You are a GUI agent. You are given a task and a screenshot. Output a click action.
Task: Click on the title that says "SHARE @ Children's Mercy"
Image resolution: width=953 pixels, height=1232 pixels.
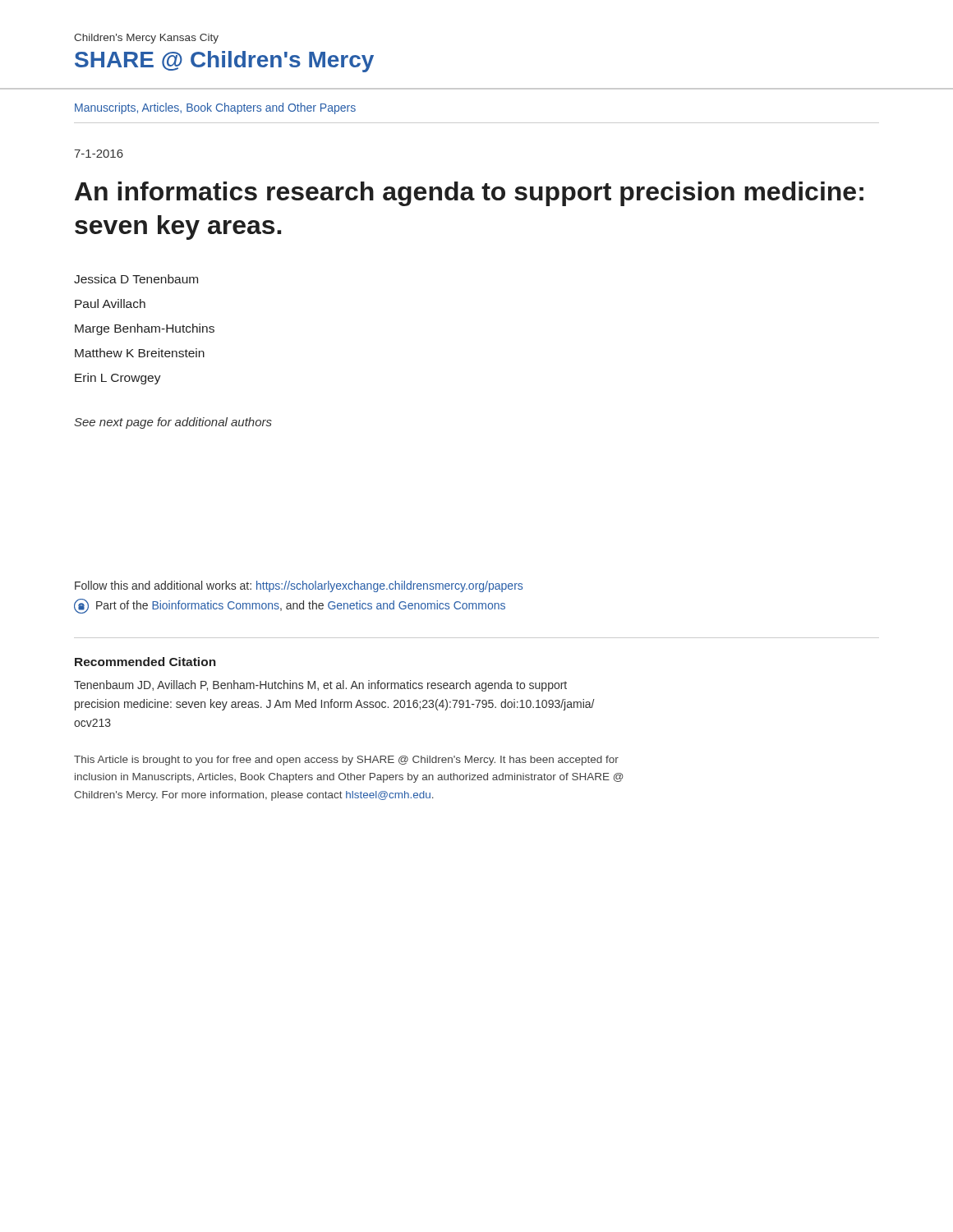pyautogui.click(x=224, y=60)
